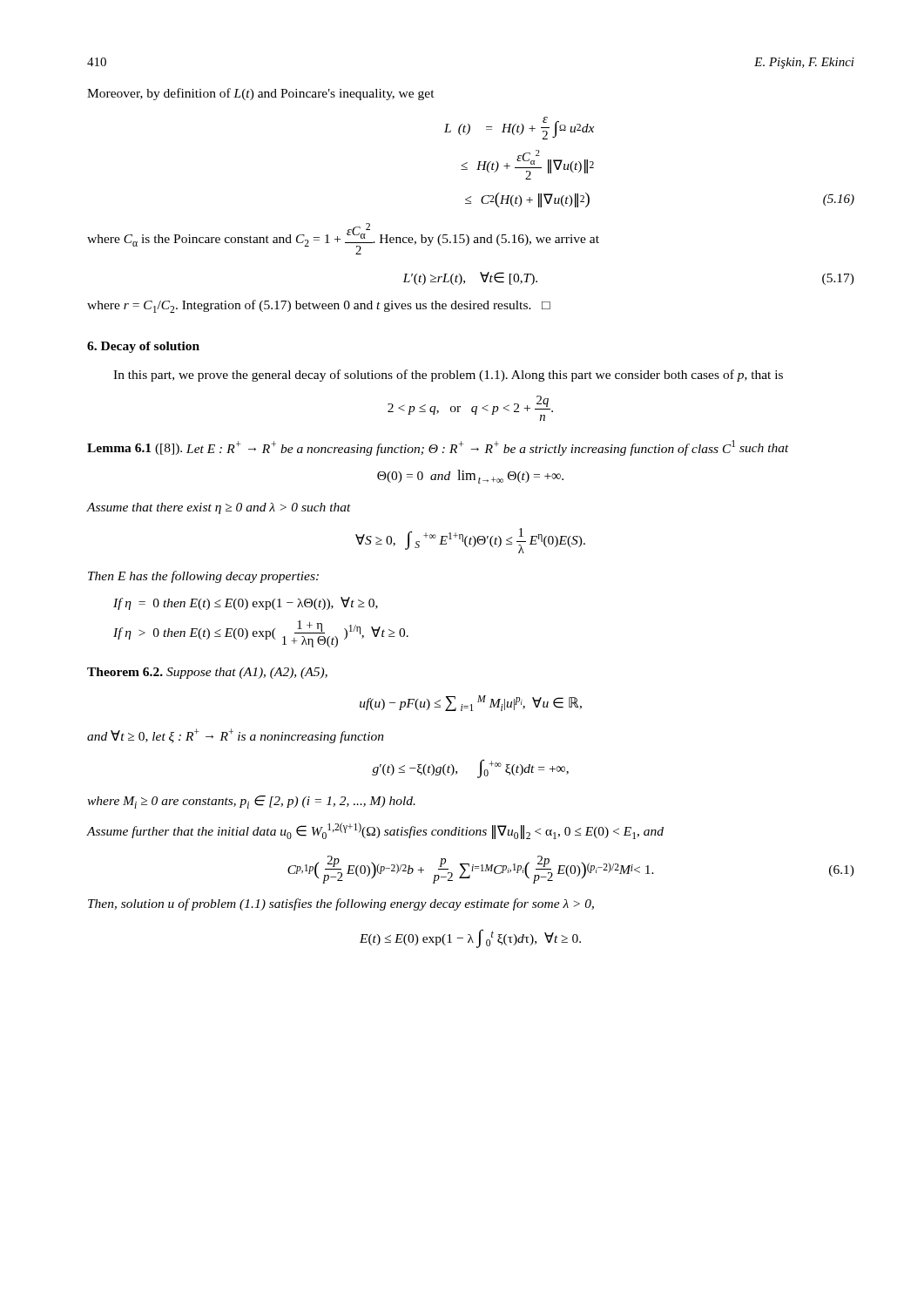Screen dimensions: 1307x924
Task: Locate the text block with the text "Lemma 6.1 ([8]). Let E : R+"
Action: (x=438, y=447)
